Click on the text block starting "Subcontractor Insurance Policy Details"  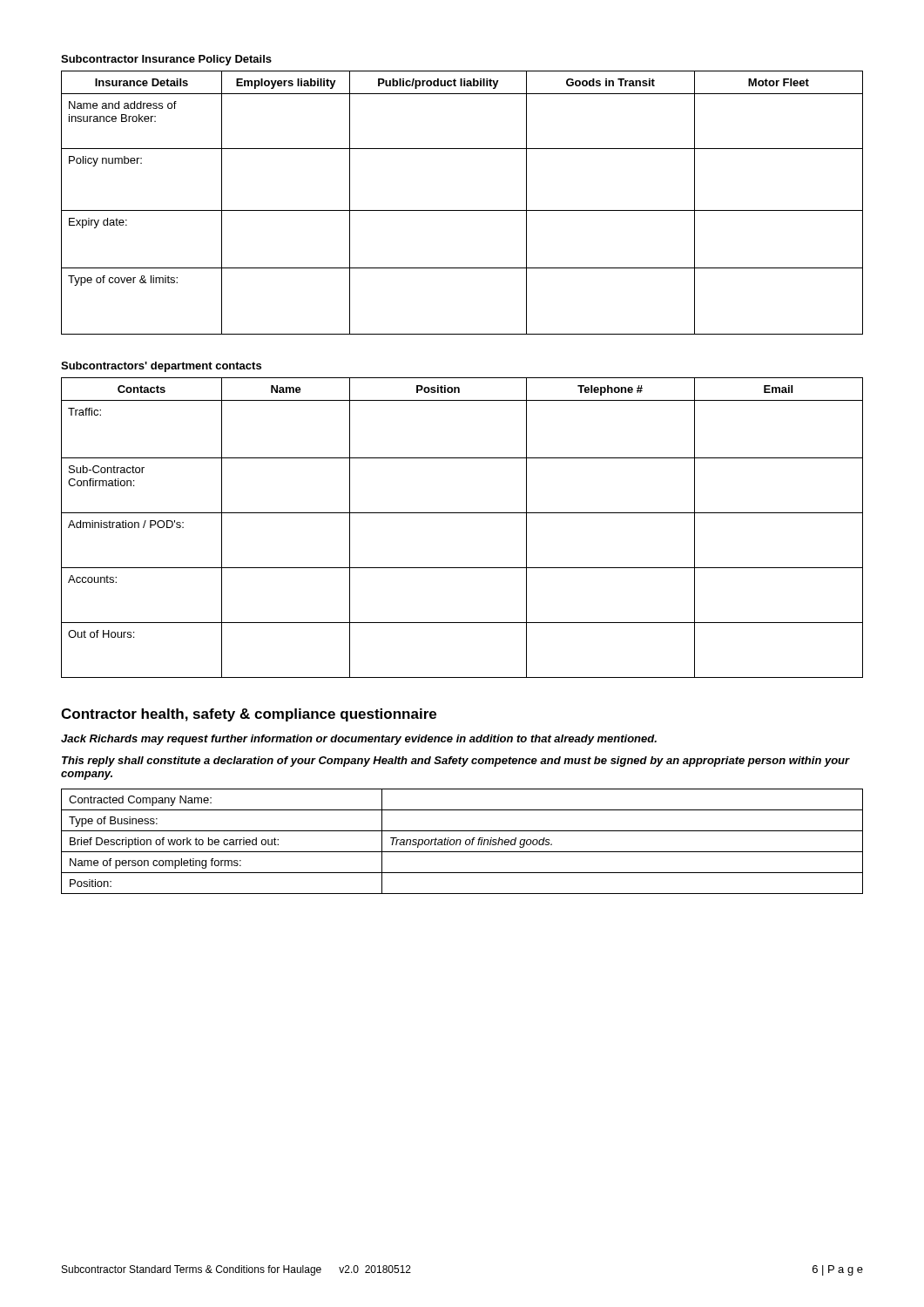[166, 59]
